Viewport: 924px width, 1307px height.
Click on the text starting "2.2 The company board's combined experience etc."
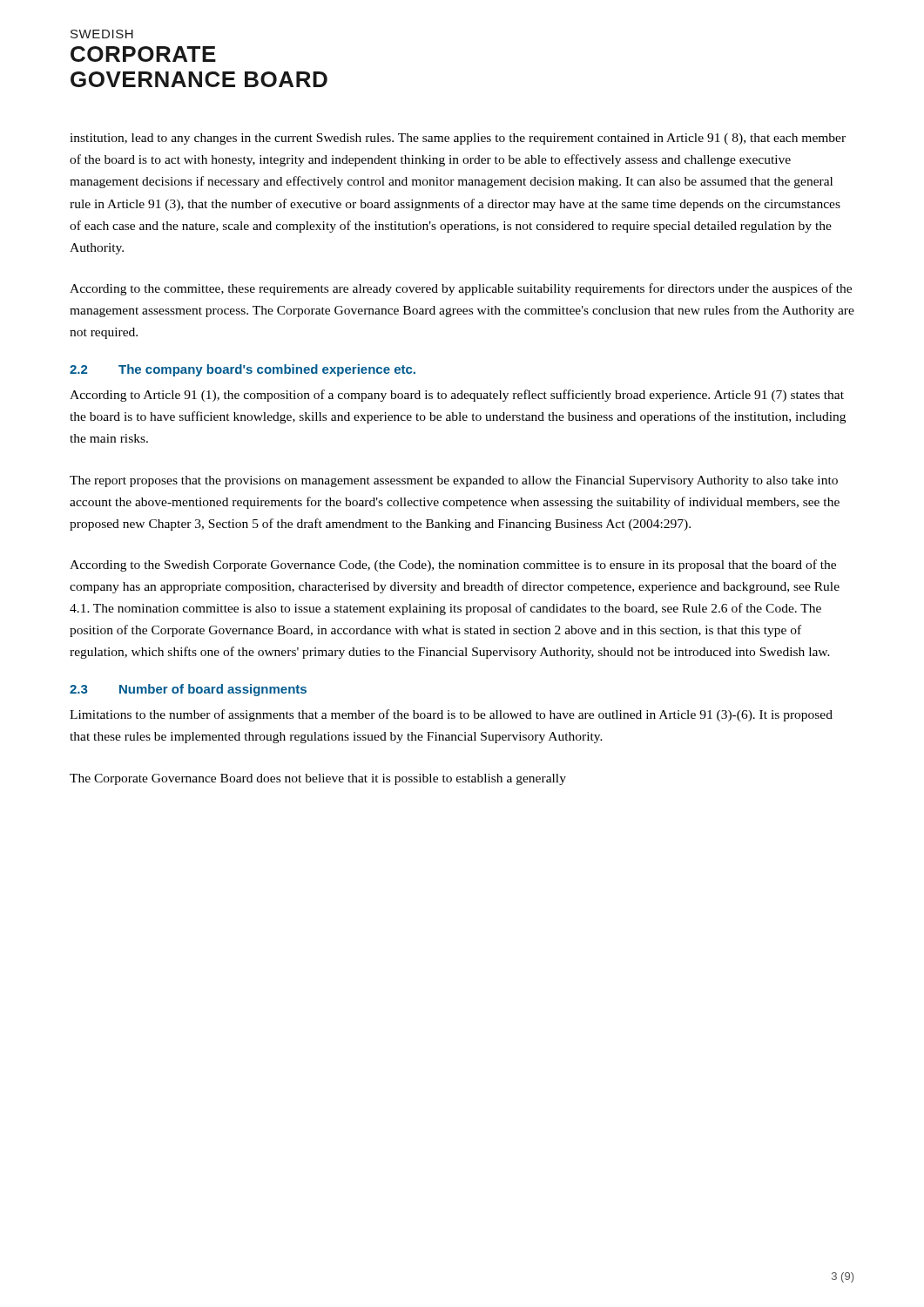pyautogui.click(x=243, y=369)
